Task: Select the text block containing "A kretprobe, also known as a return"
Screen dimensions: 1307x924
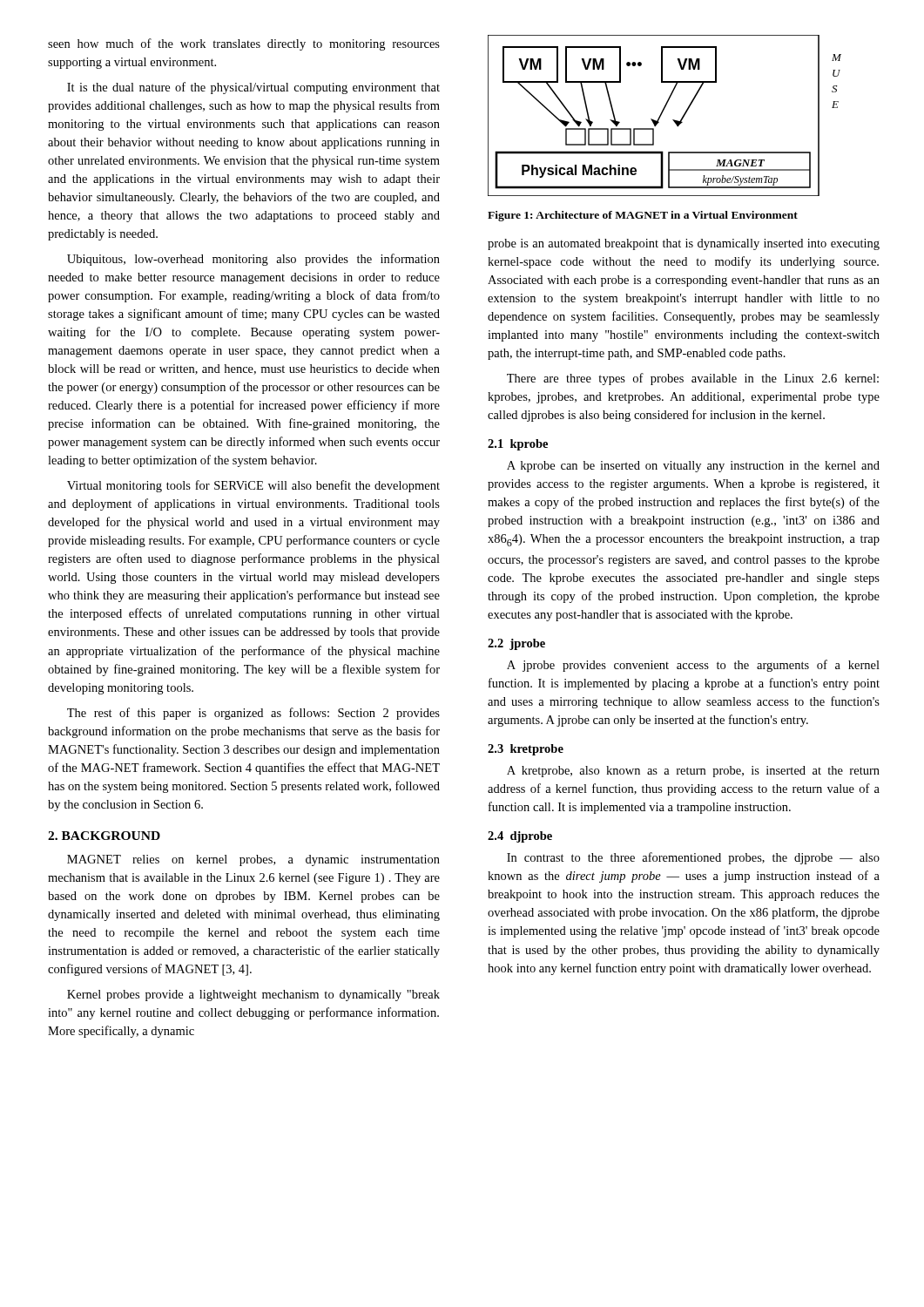Action: tap(684, 789)
